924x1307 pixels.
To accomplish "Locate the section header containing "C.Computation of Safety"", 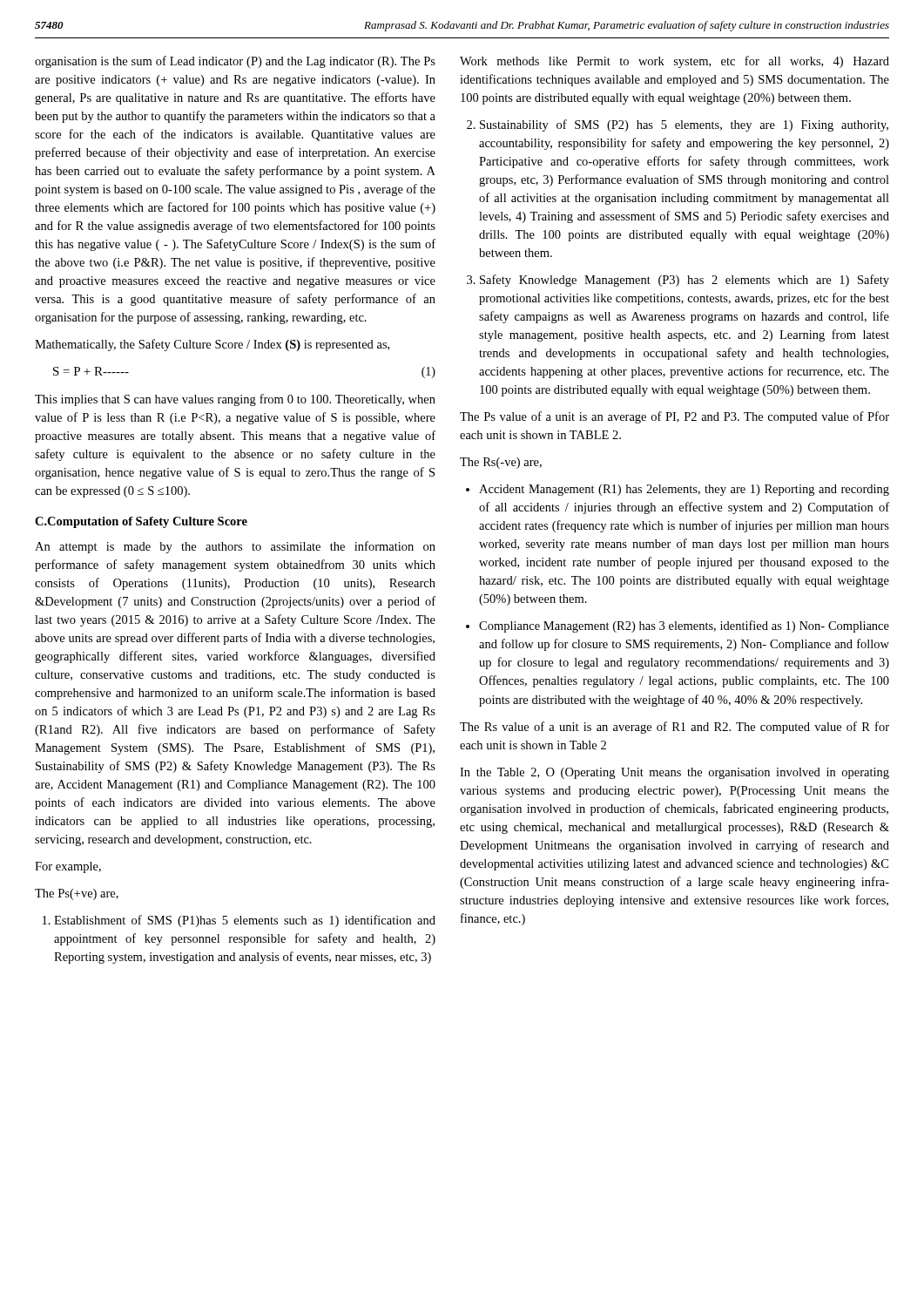I will click(x=141, y=521).
